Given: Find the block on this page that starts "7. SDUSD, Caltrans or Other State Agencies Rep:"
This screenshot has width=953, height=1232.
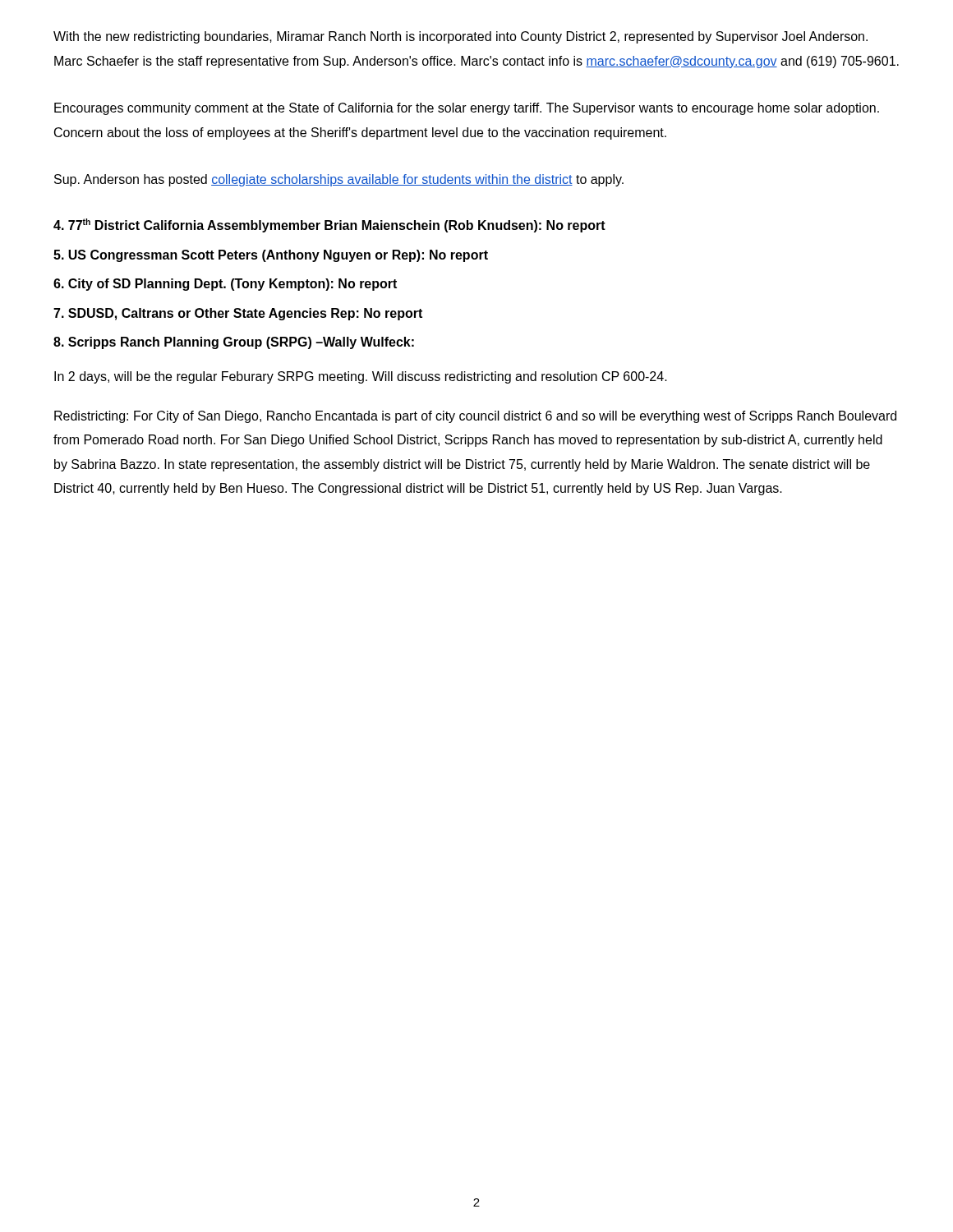Looking at the screenshot, I should [238, 313].
